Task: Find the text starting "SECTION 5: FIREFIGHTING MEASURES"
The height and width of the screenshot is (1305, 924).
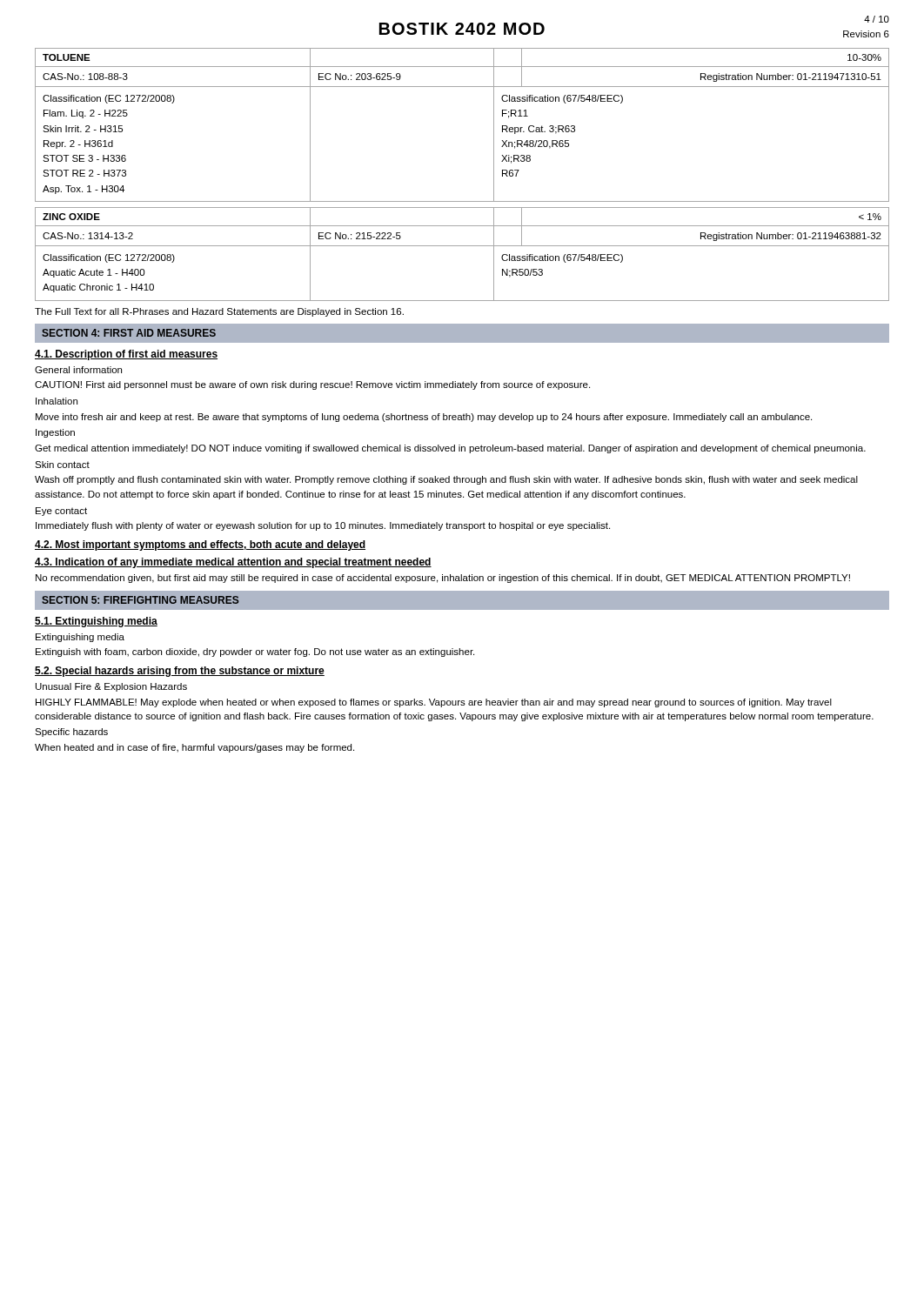Action: click(140, 600)
